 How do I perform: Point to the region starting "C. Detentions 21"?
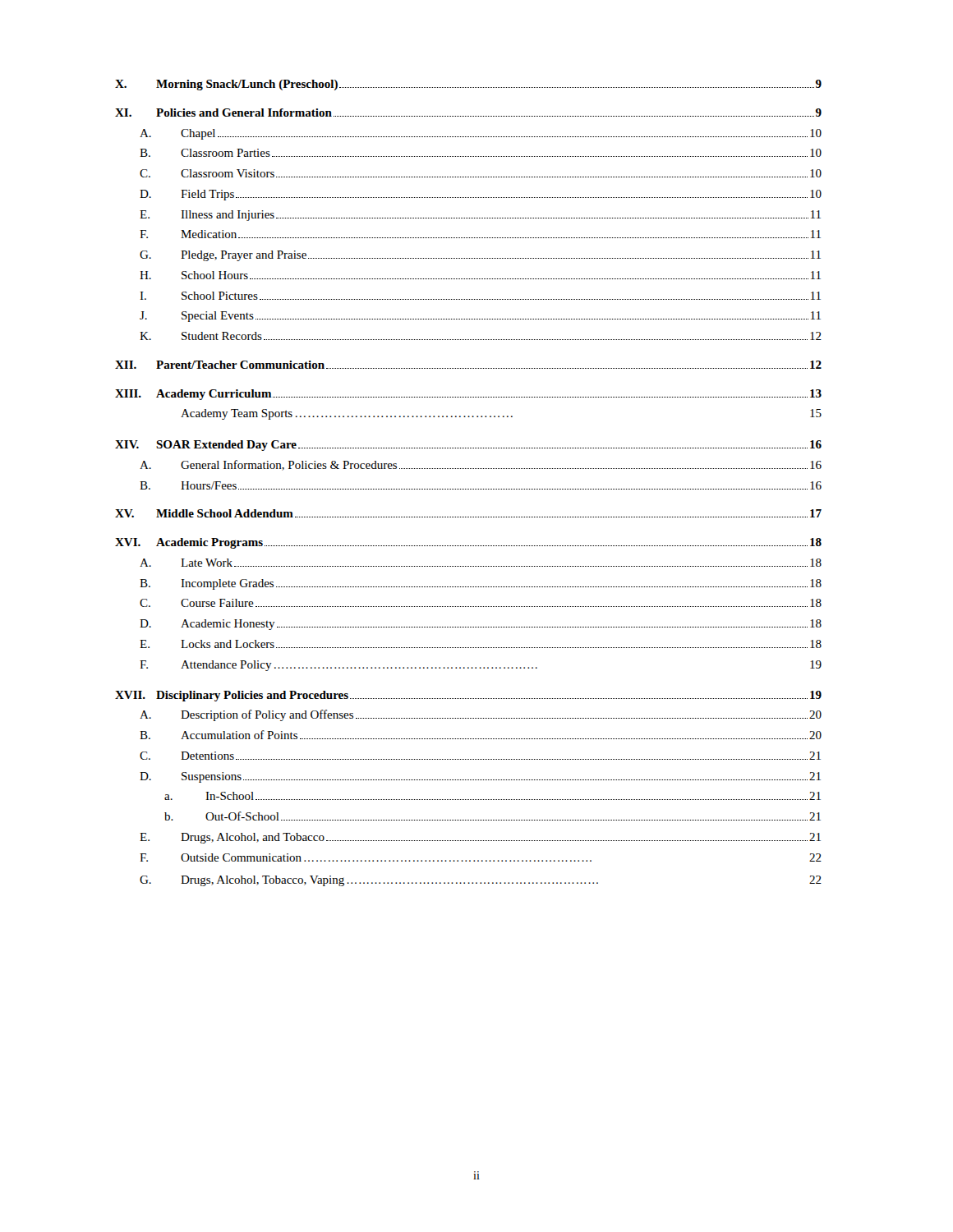[x=481, y=756]
